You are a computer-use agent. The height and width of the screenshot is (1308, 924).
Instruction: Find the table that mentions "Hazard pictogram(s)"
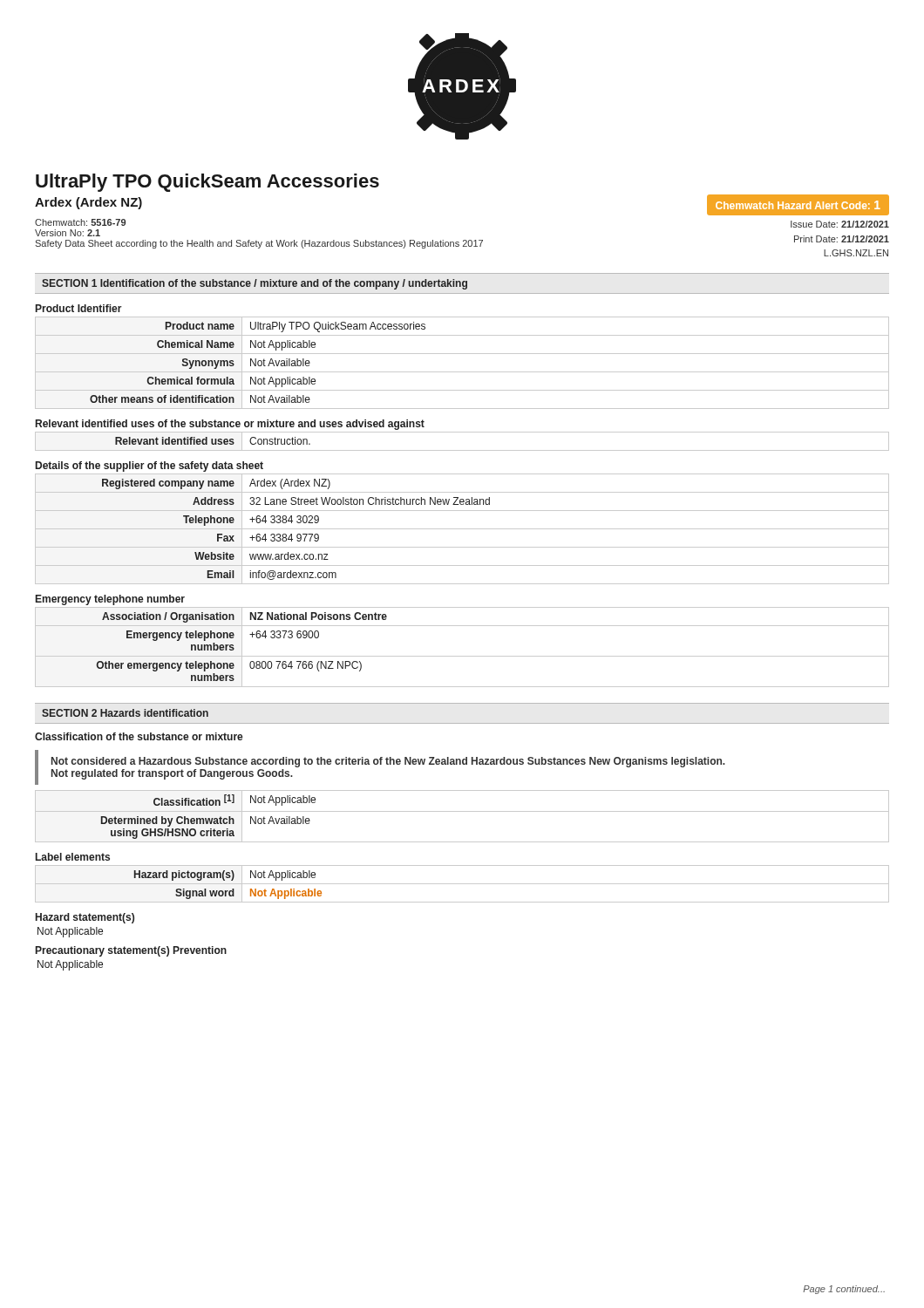(x=462, y=883)
